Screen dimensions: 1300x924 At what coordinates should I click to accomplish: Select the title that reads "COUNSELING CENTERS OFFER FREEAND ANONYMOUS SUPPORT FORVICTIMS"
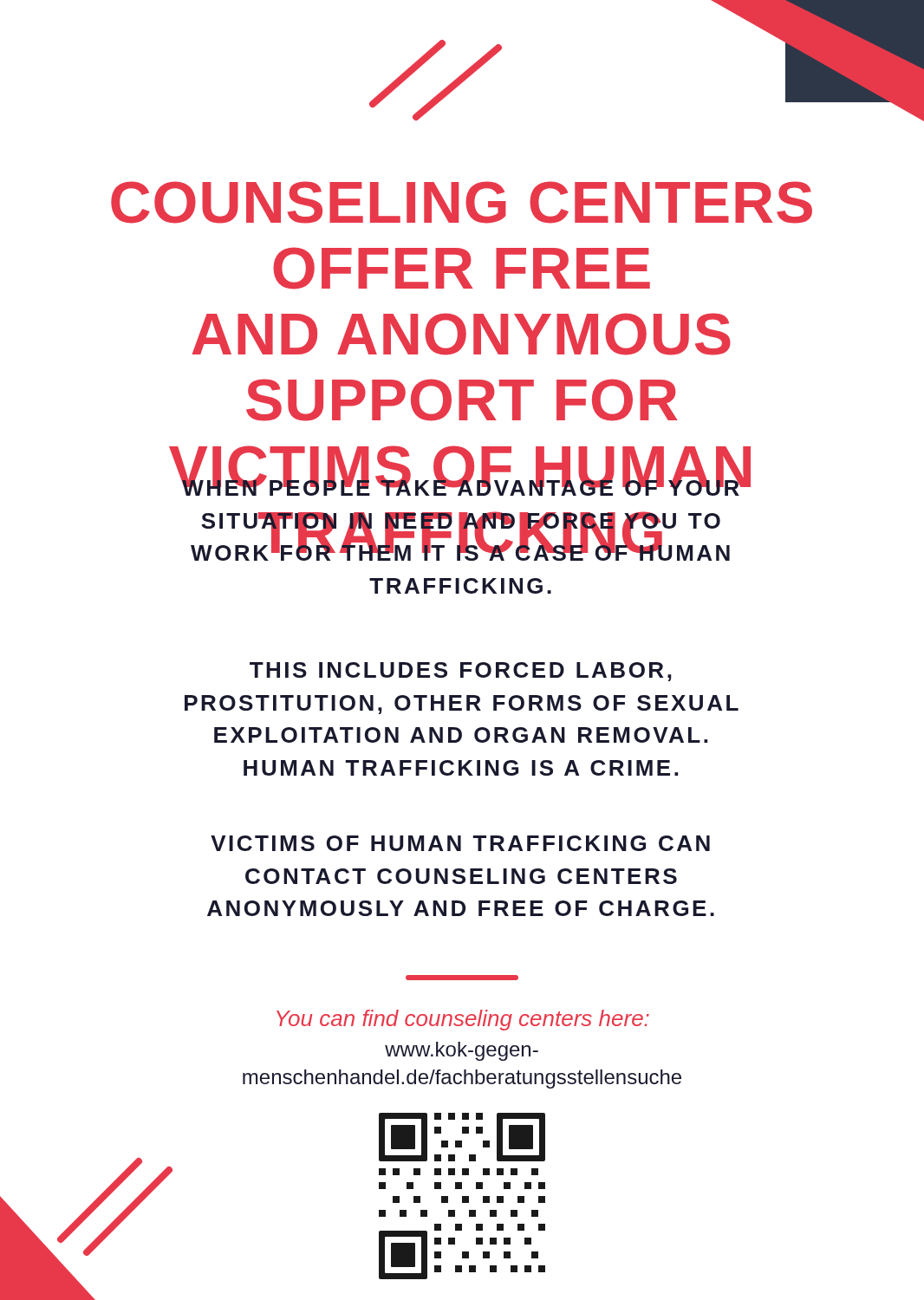point(462,367)
